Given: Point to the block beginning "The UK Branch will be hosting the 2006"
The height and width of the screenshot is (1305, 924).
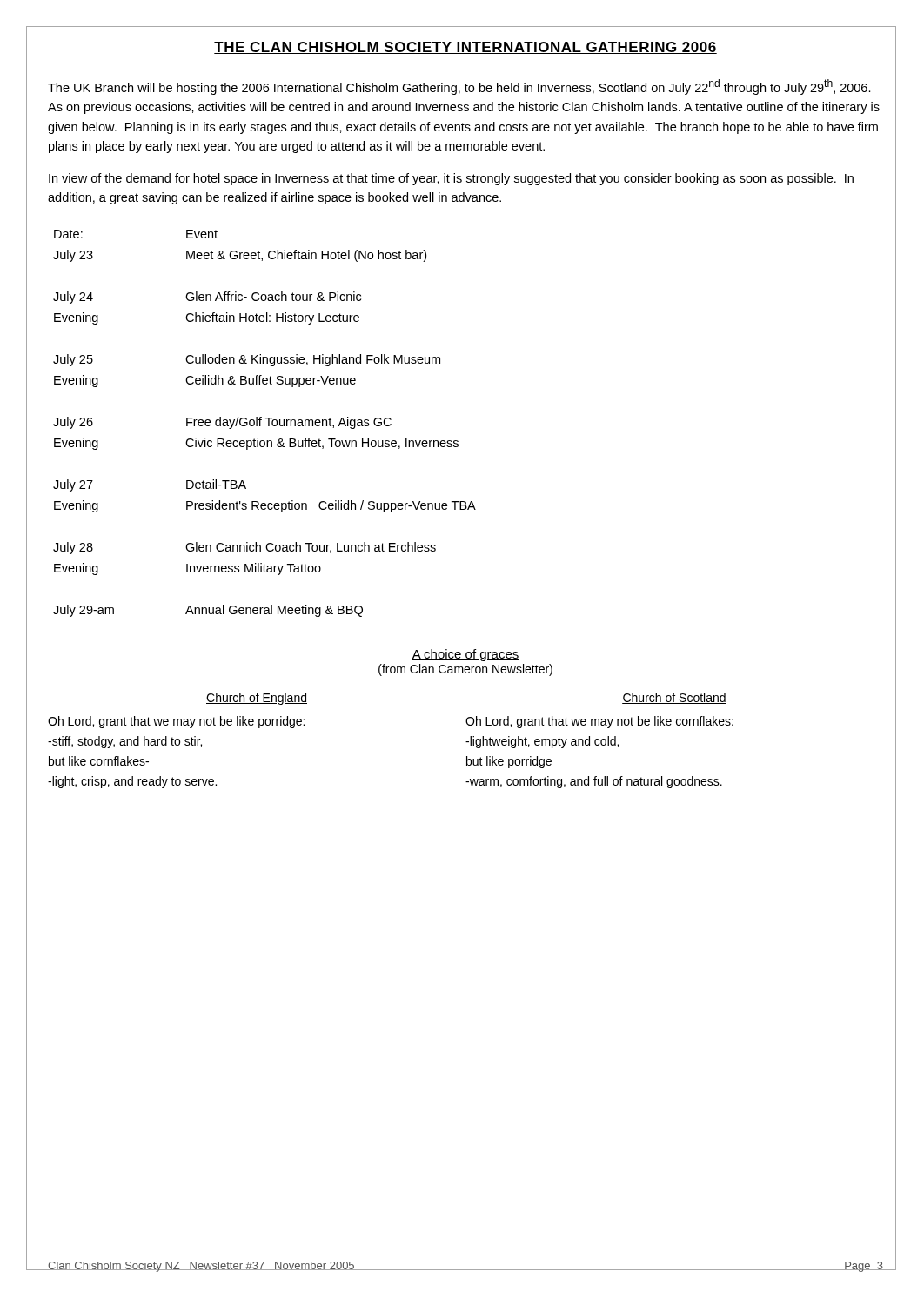Looking at the screenshot, I should click(464, 115).
